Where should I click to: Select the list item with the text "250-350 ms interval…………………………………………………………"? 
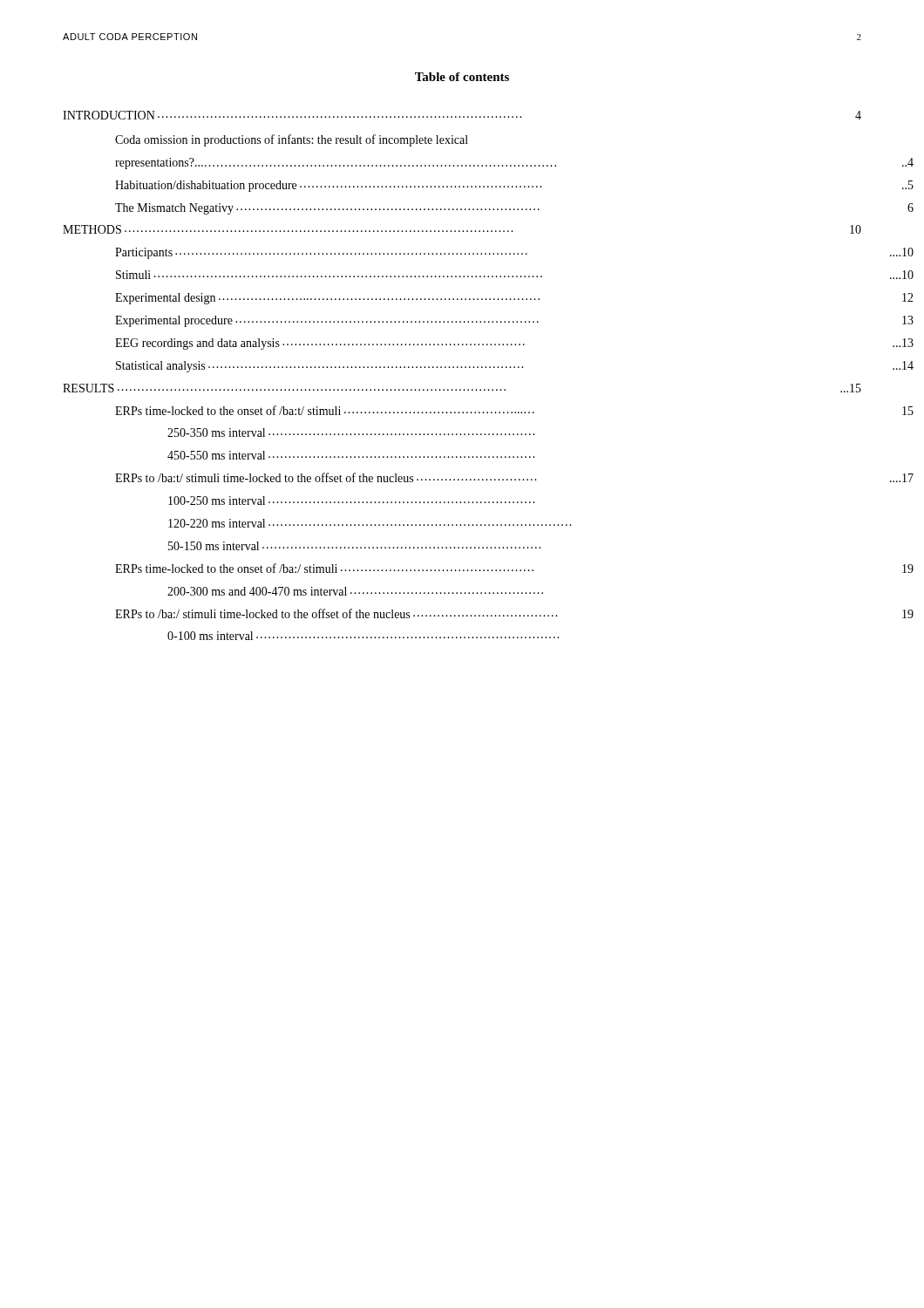[351, 433]
